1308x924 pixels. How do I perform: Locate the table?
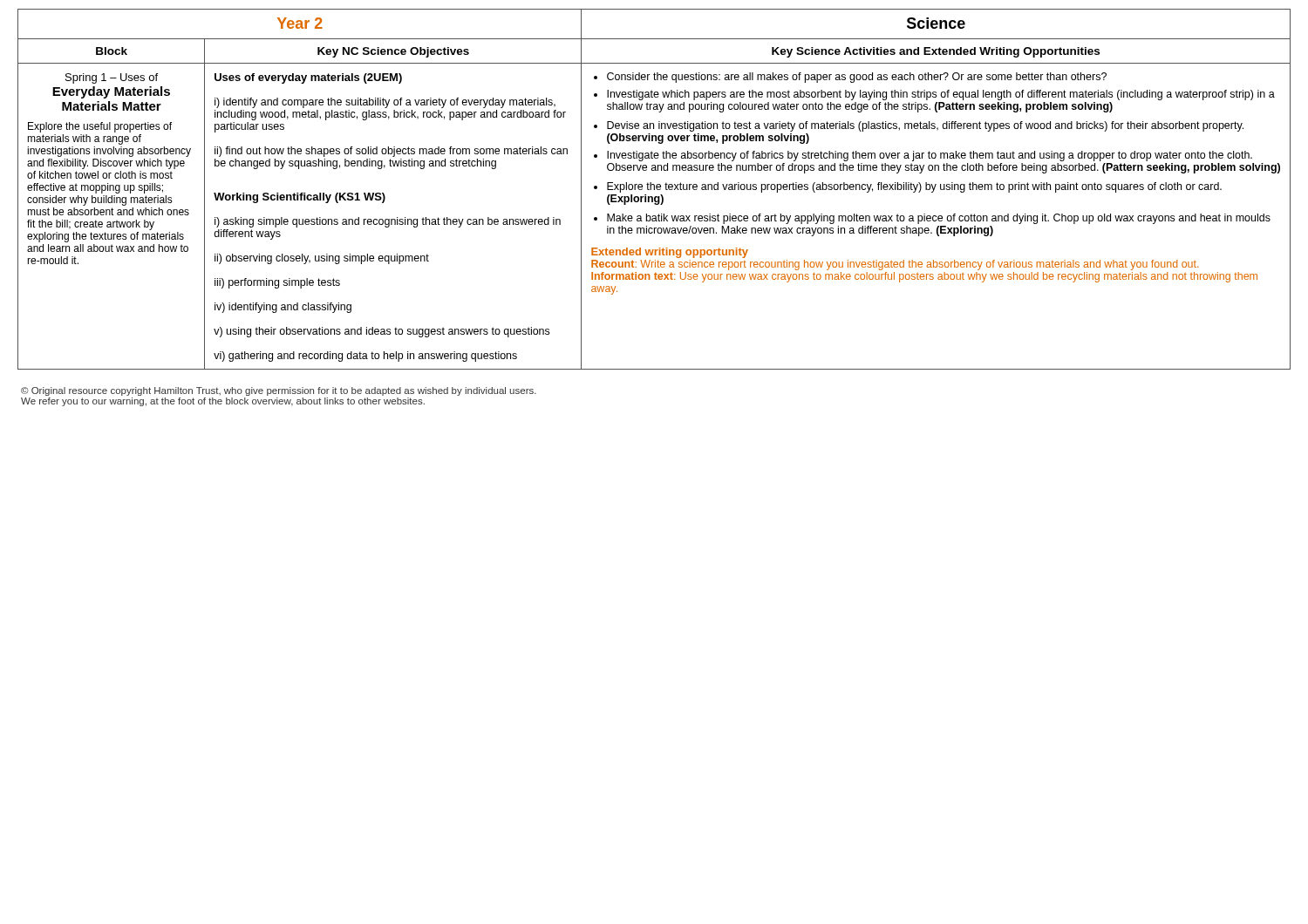654,189
